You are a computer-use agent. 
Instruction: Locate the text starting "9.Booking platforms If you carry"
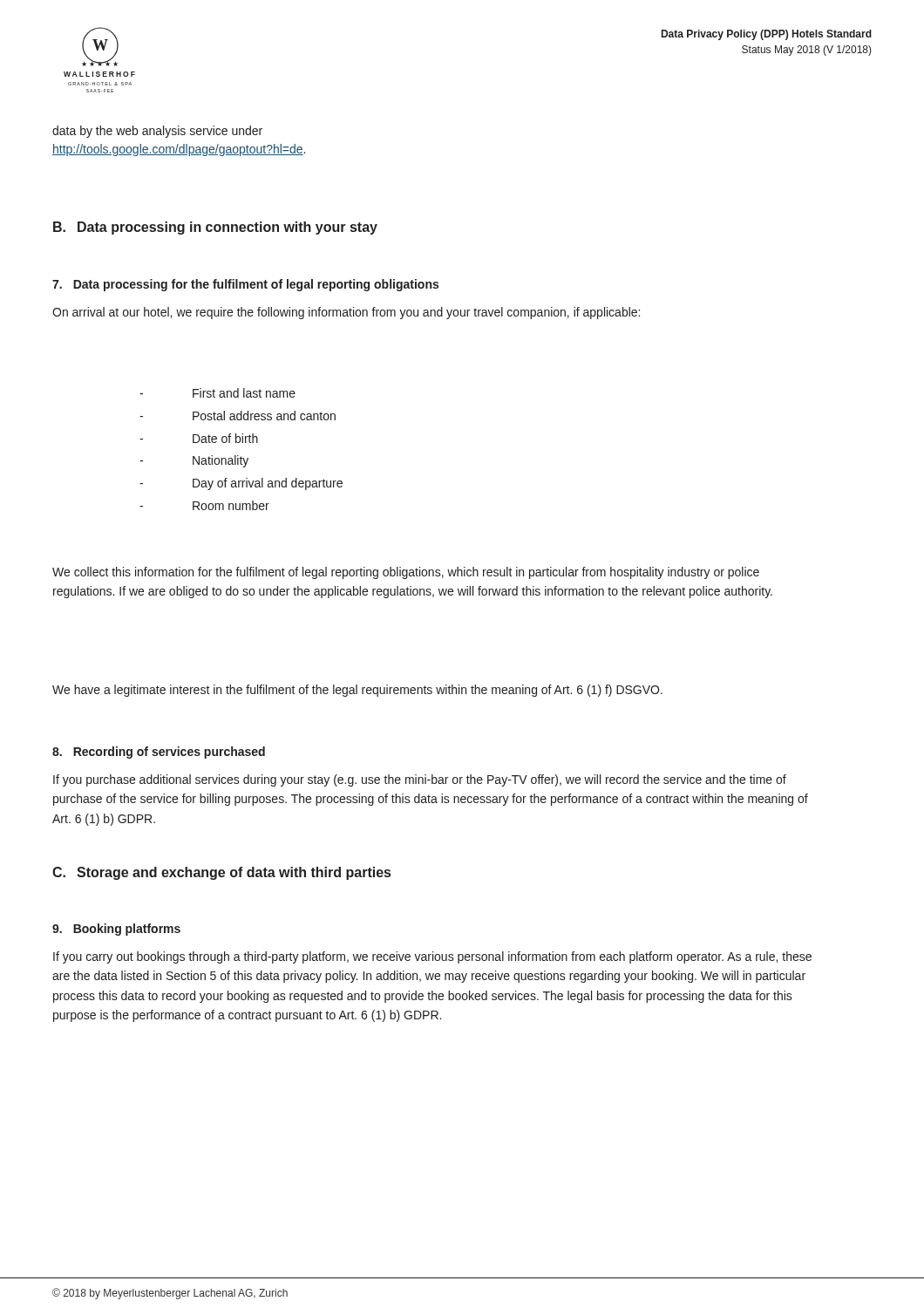[436, 972]
